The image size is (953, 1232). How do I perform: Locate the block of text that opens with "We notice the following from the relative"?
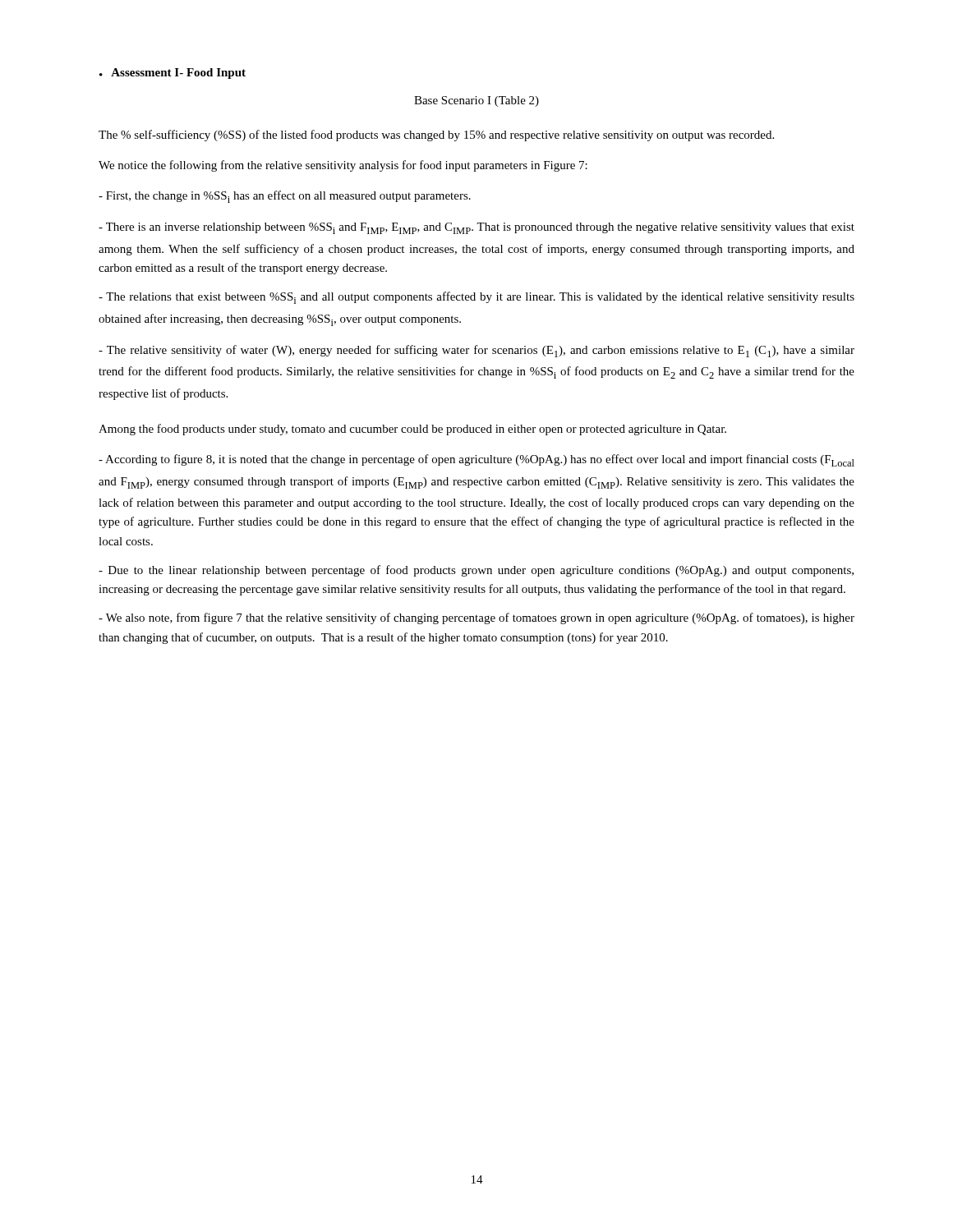tap(476, 165)
